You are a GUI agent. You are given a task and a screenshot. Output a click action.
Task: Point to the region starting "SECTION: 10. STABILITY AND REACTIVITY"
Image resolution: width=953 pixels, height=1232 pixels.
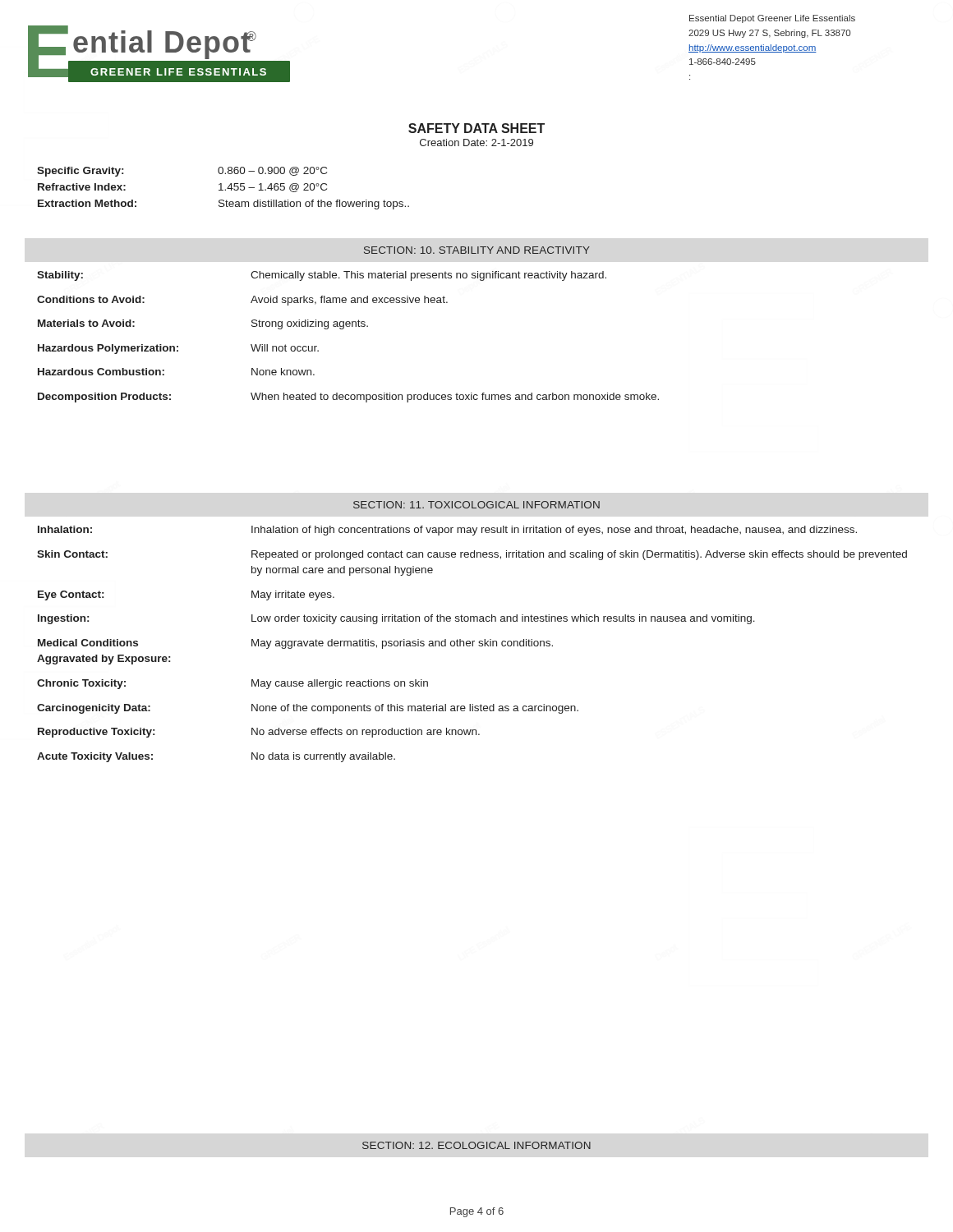(476, 250)
